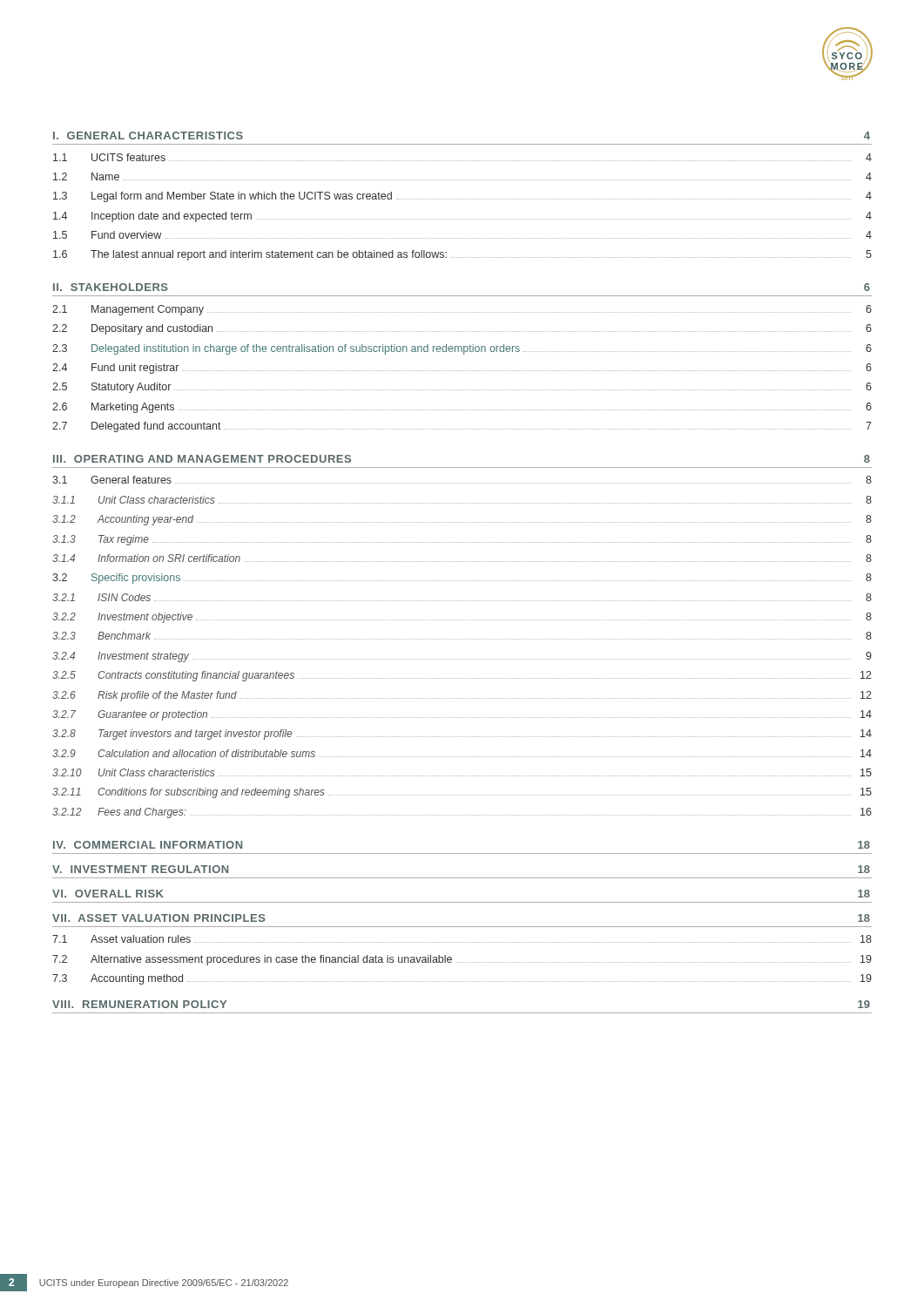Locate the list item containing "3.1.3 Tax regime"
The image size is (924, 1307).
click(x=462, y=539)
